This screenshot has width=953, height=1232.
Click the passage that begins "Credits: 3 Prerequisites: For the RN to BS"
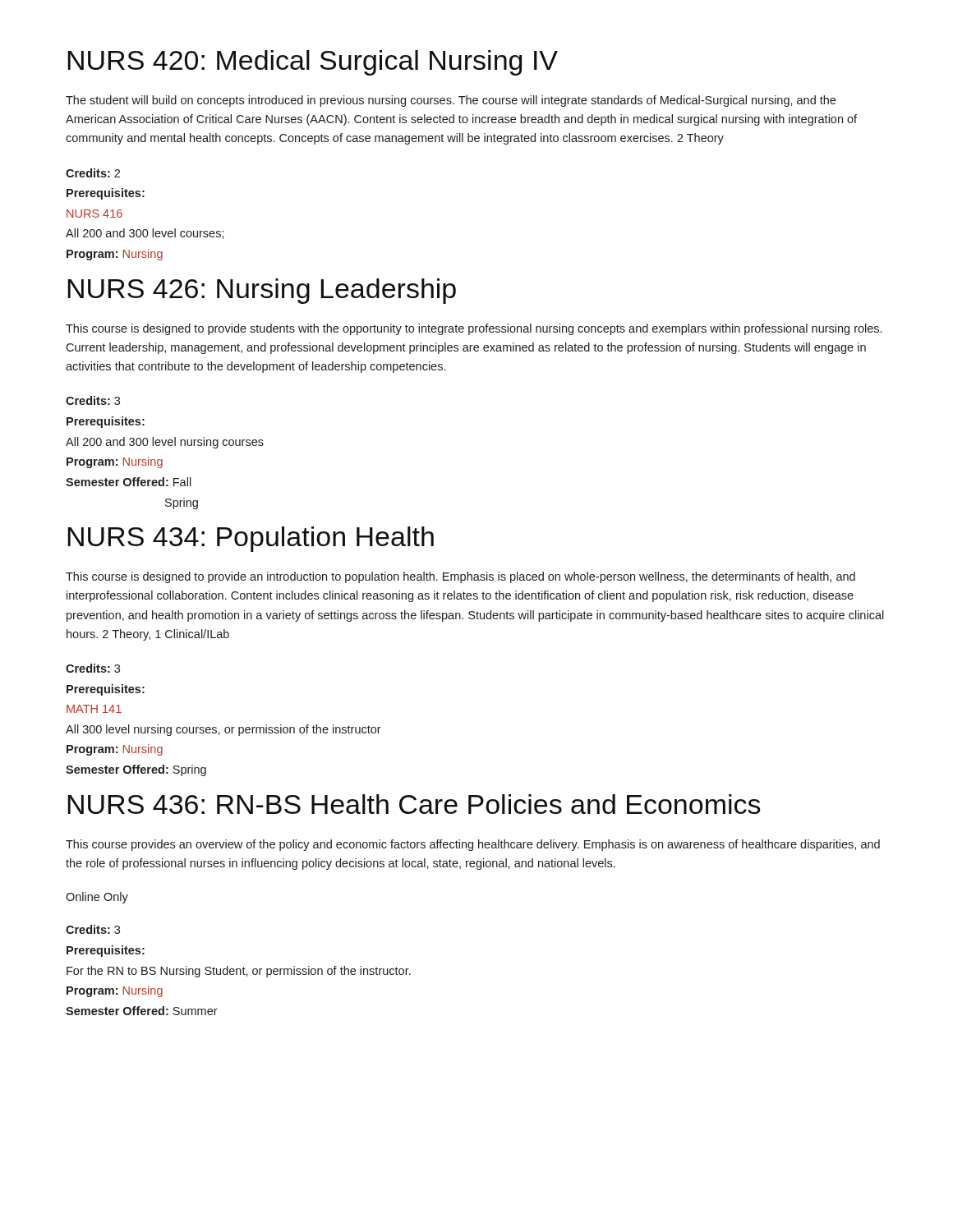pos(93,929)
